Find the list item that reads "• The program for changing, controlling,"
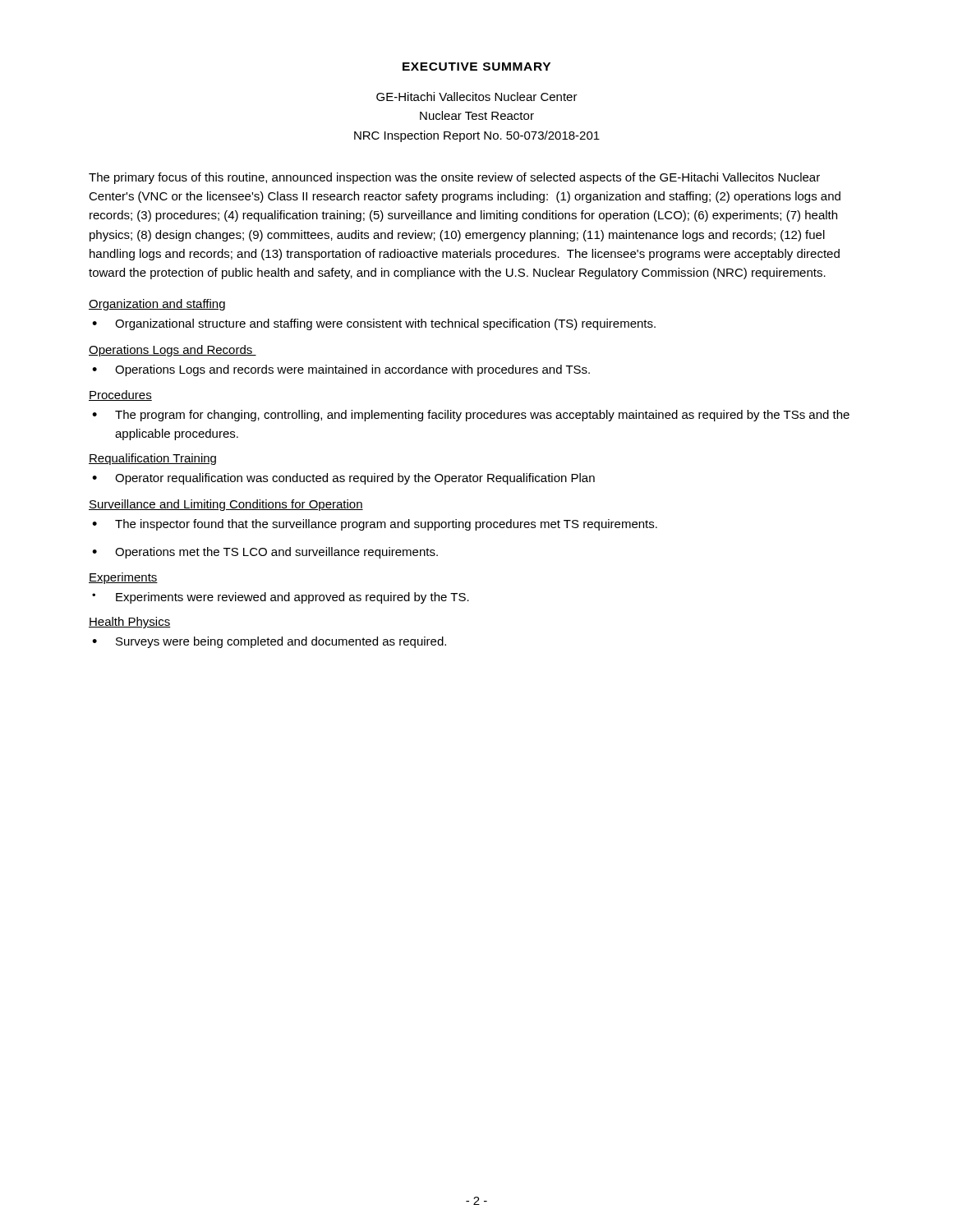 pyautogui.click(x=476, y=424)
